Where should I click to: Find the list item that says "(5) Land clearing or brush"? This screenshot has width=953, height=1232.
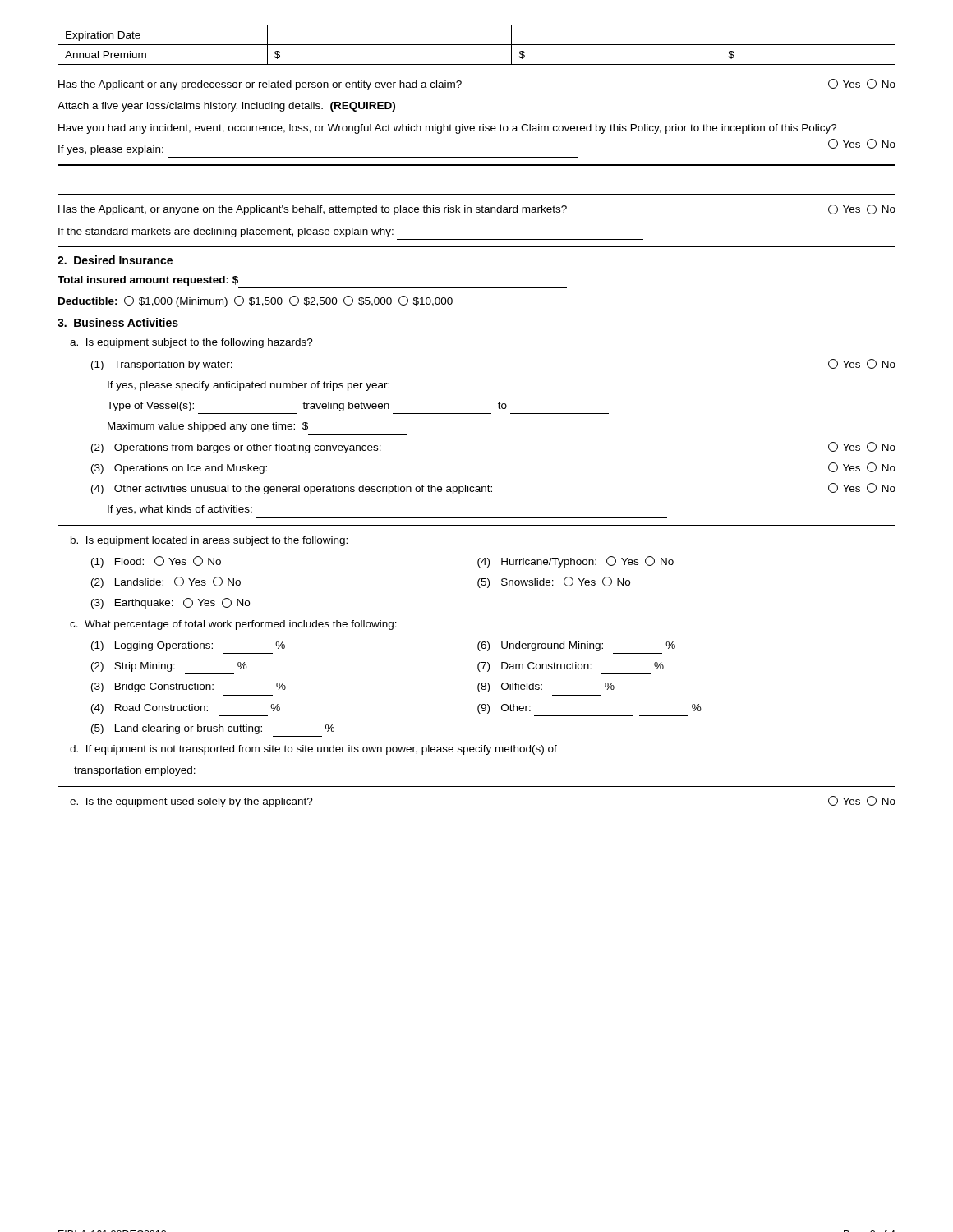click(x=213, y=728)
